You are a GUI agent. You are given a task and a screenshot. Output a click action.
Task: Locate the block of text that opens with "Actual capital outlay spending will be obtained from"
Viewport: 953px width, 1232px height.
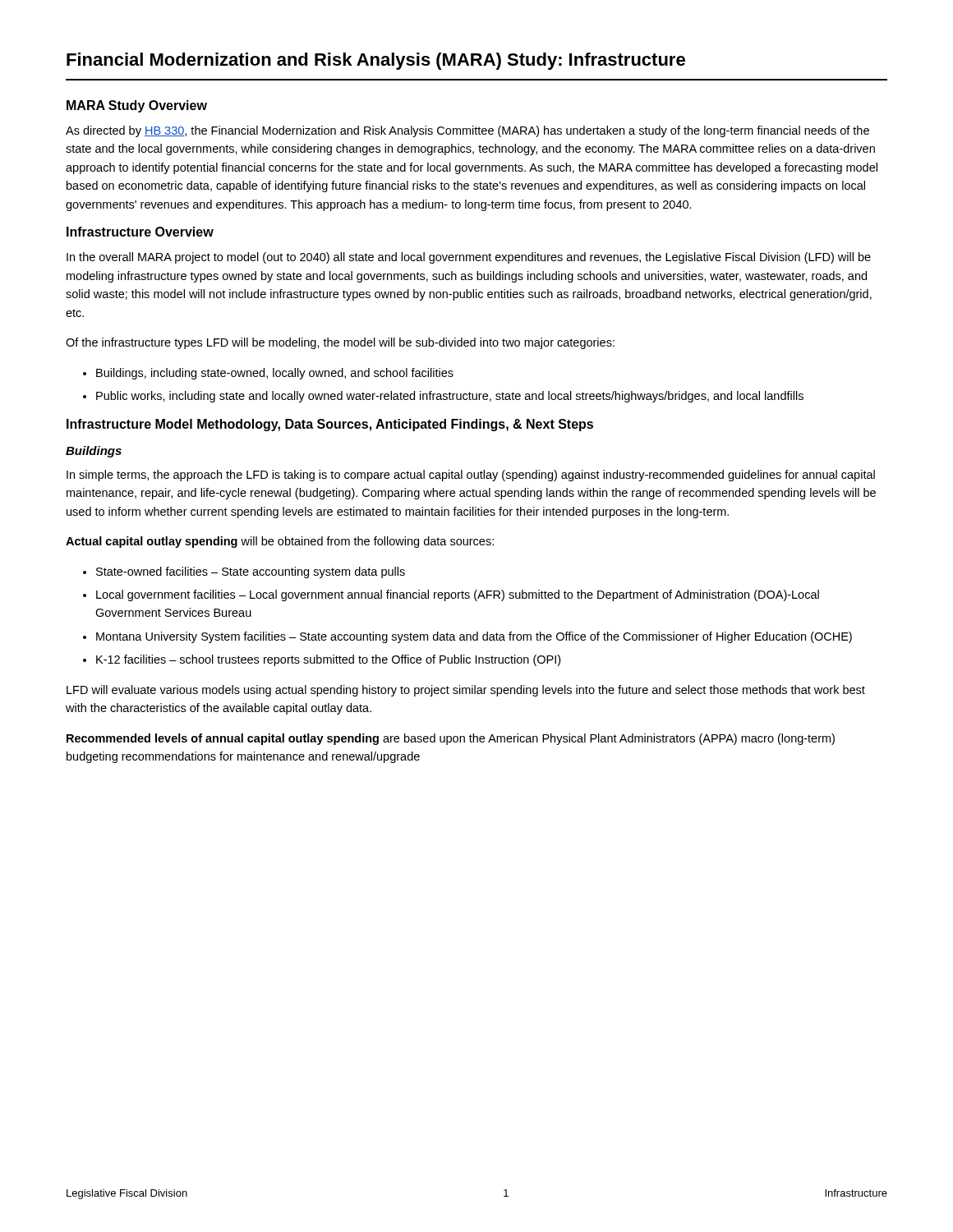coord(476,541)
